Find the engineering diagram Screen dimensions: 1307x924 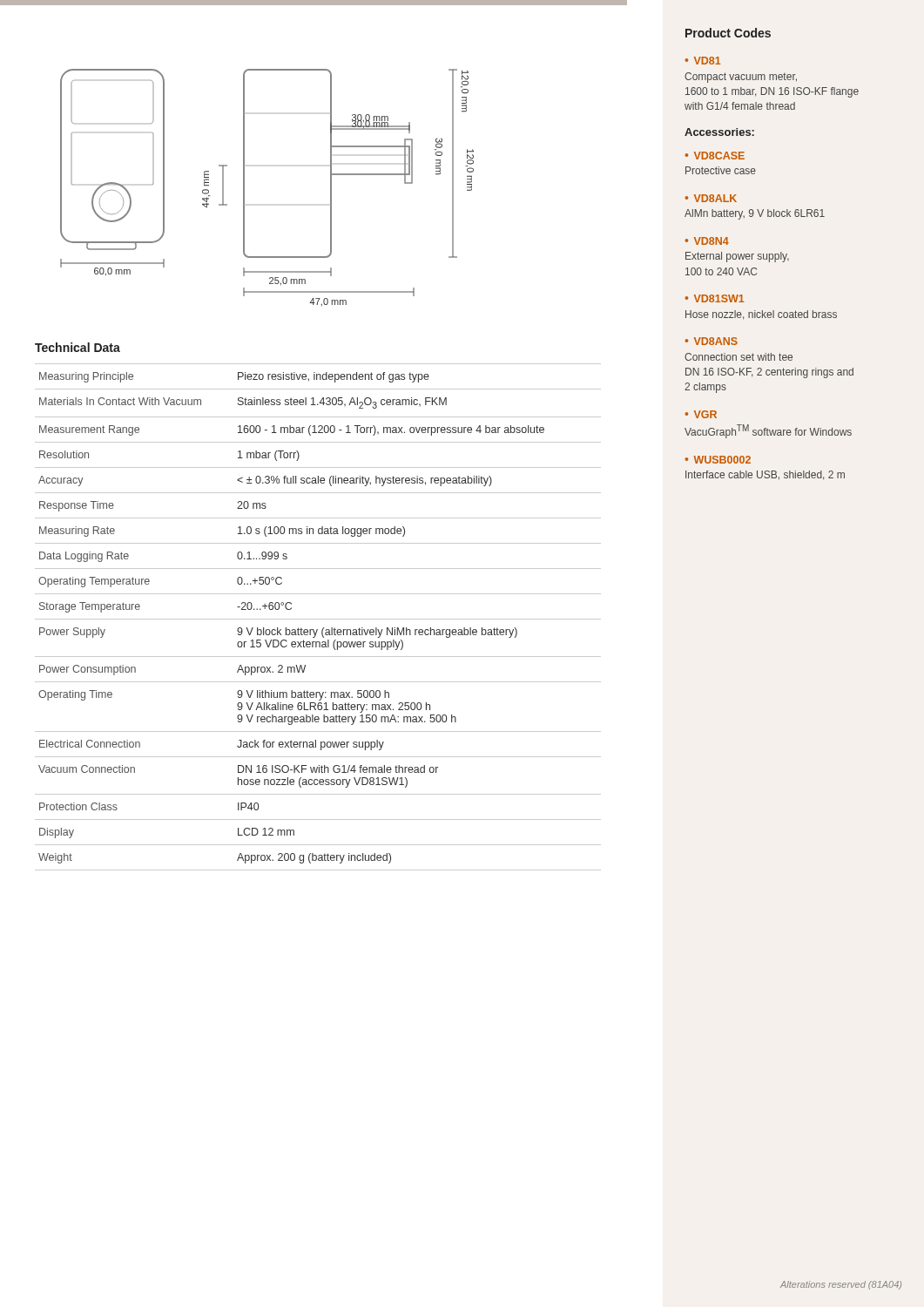[318, 180]
